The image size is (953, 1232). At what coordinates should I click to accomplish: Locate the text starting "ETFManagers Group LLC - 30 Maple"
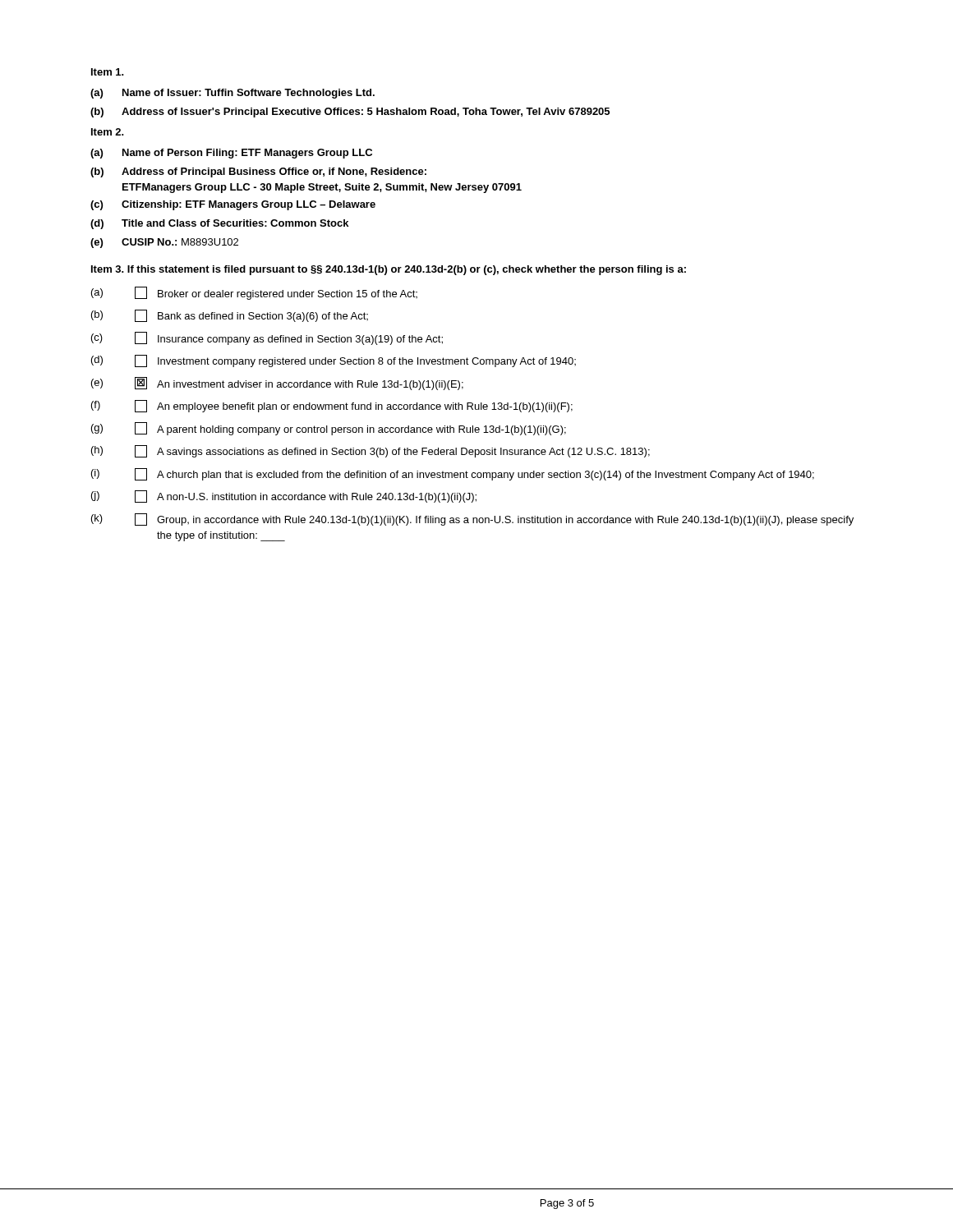coord(322,187)
